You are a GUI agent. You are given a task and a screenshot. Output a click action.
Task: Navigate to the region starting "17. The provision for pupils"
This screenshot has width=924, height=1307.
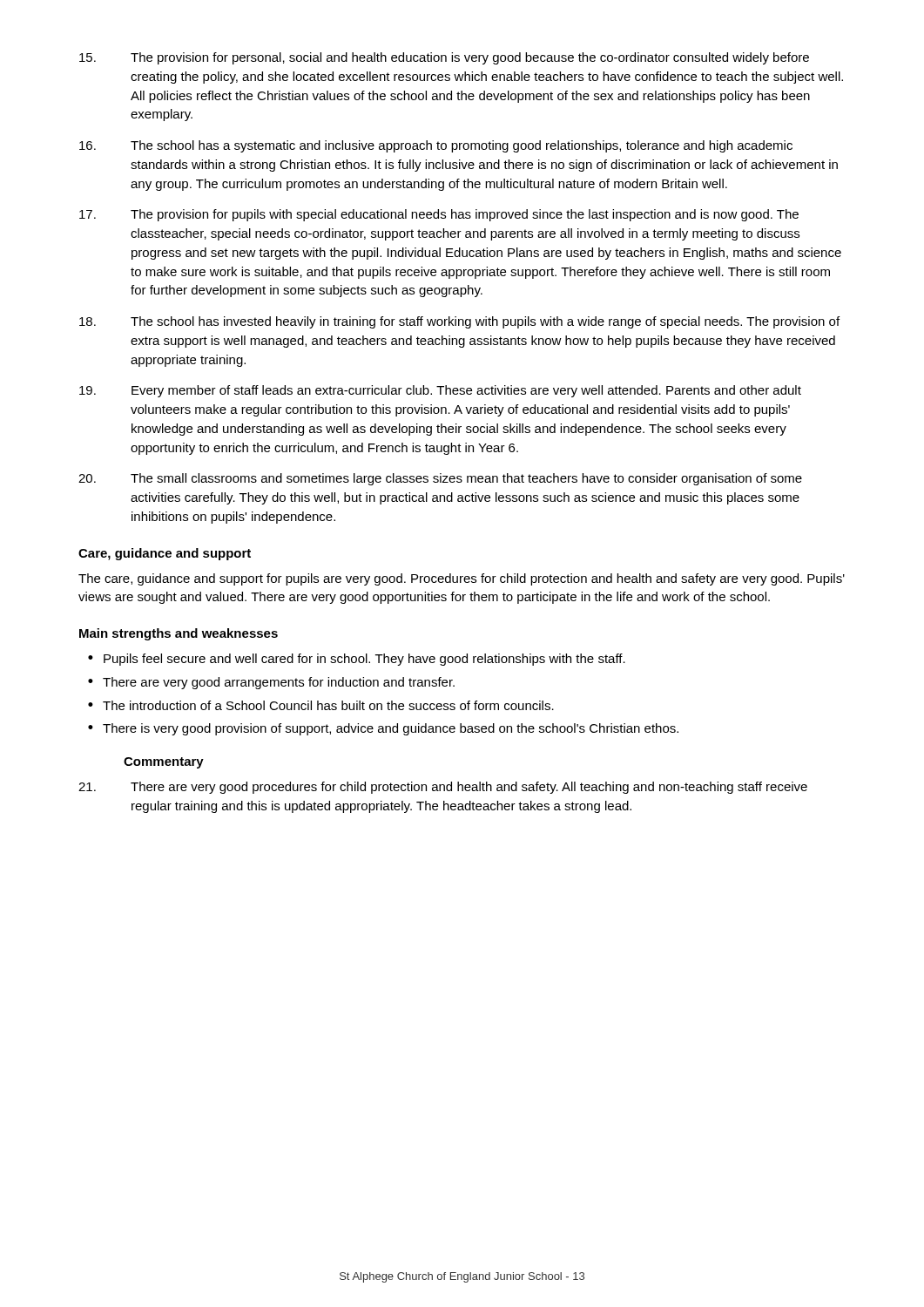462,252
